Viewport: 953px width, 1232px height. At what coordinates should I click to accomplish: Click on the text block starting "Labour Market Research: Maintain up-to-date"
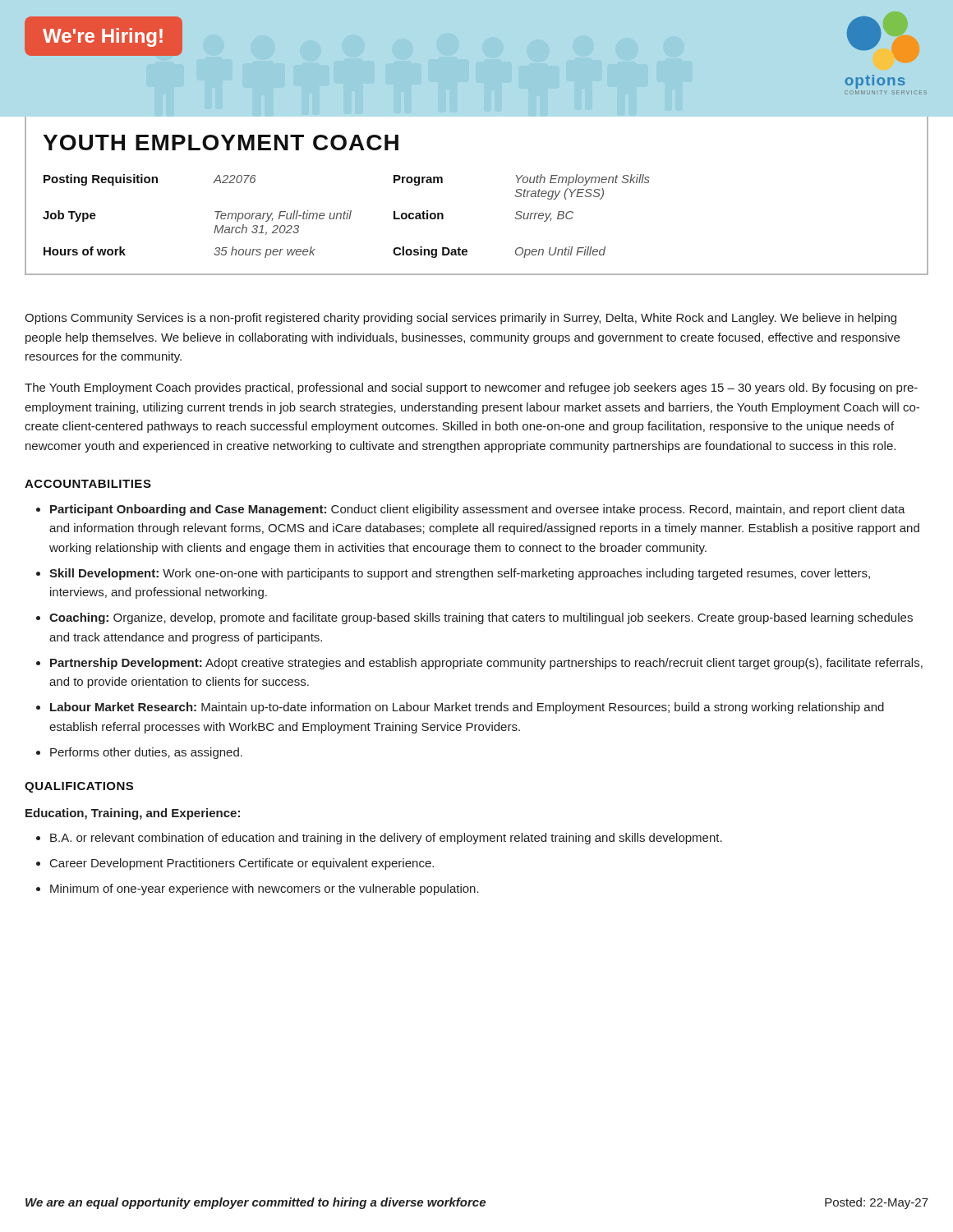coord(467,717)
